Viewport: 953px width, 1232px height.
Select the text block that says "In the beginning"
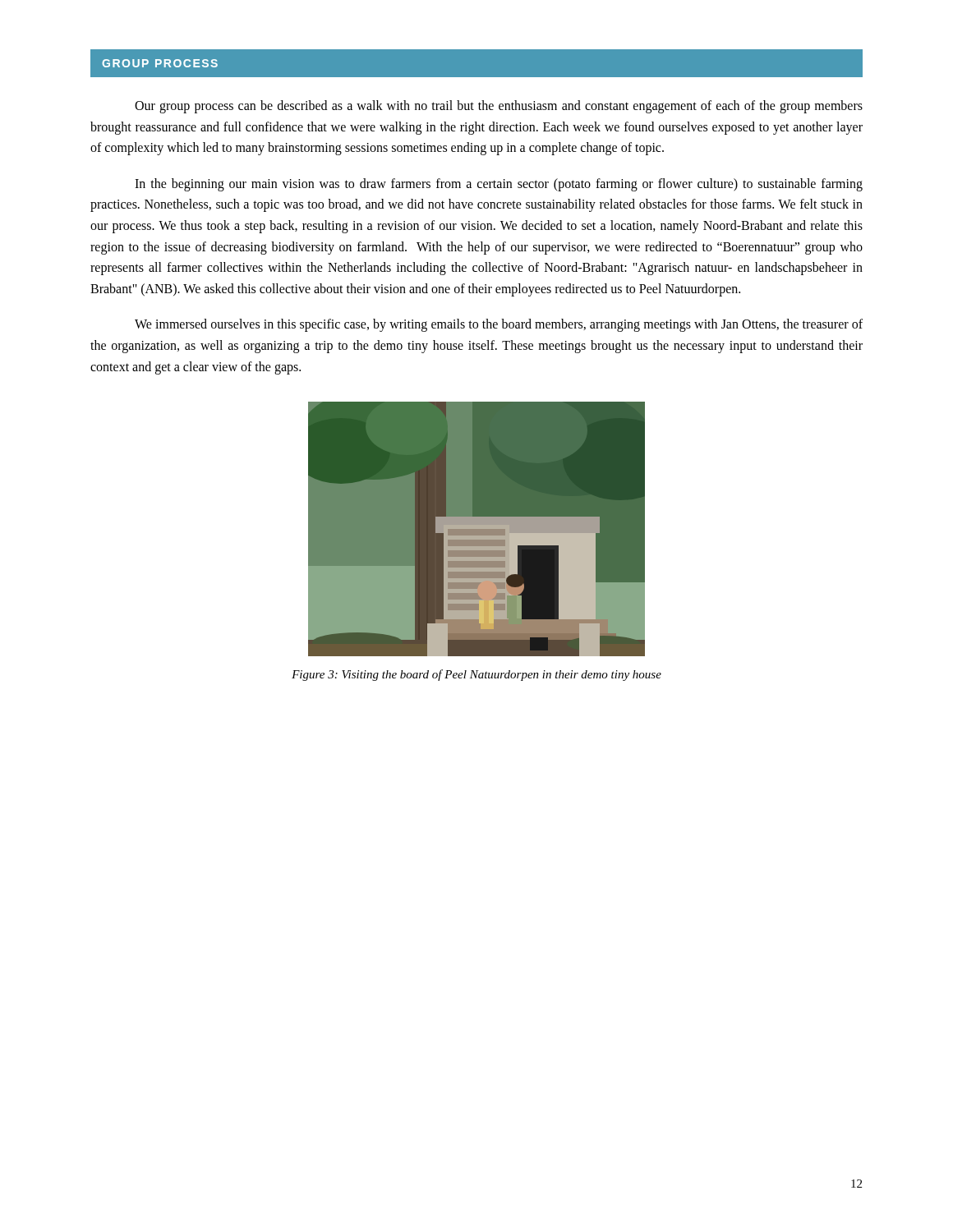(476, 236)
